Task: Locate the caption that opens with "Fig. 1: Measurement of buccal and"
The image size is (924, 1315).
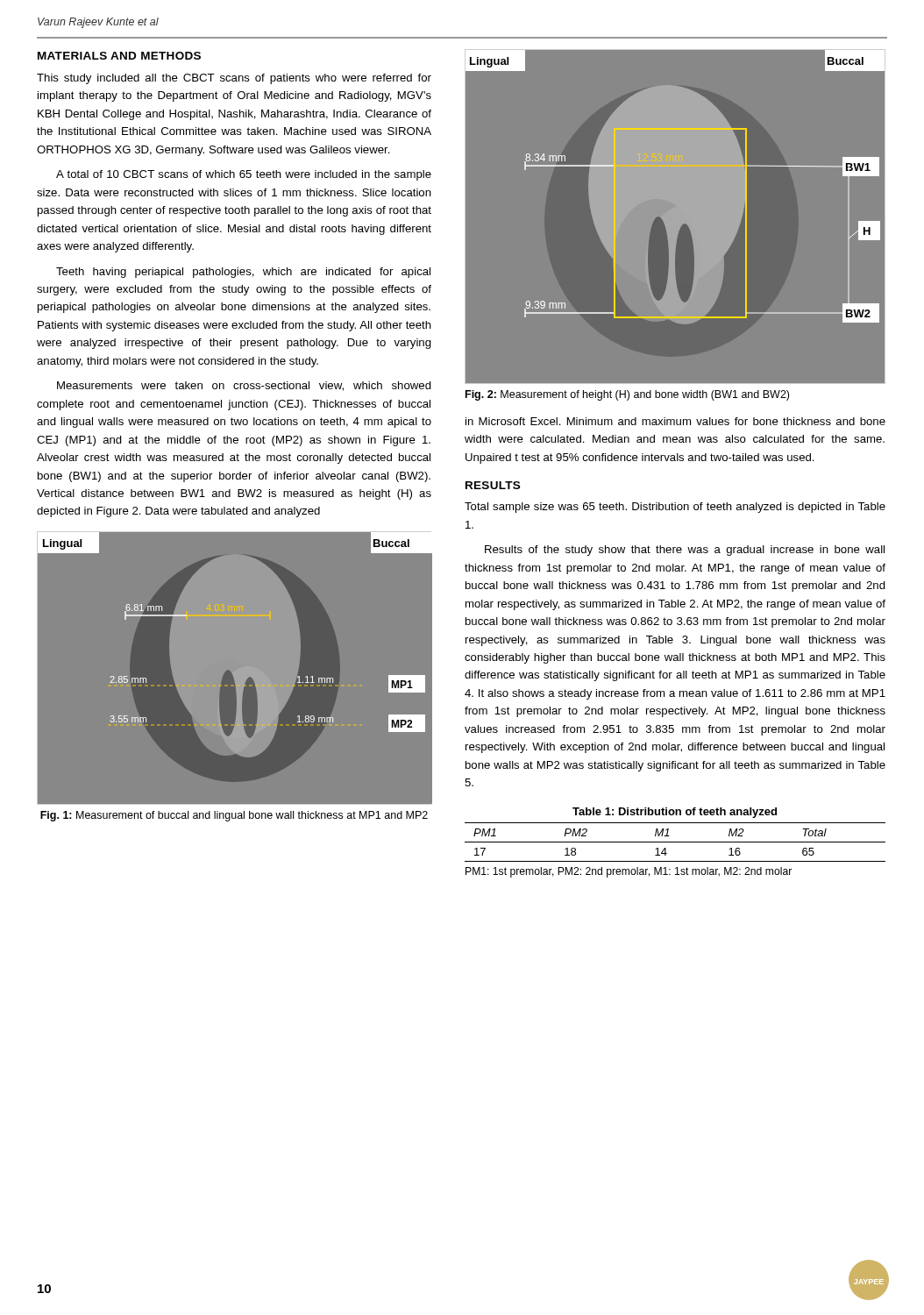Action: (x=234, y=815)
